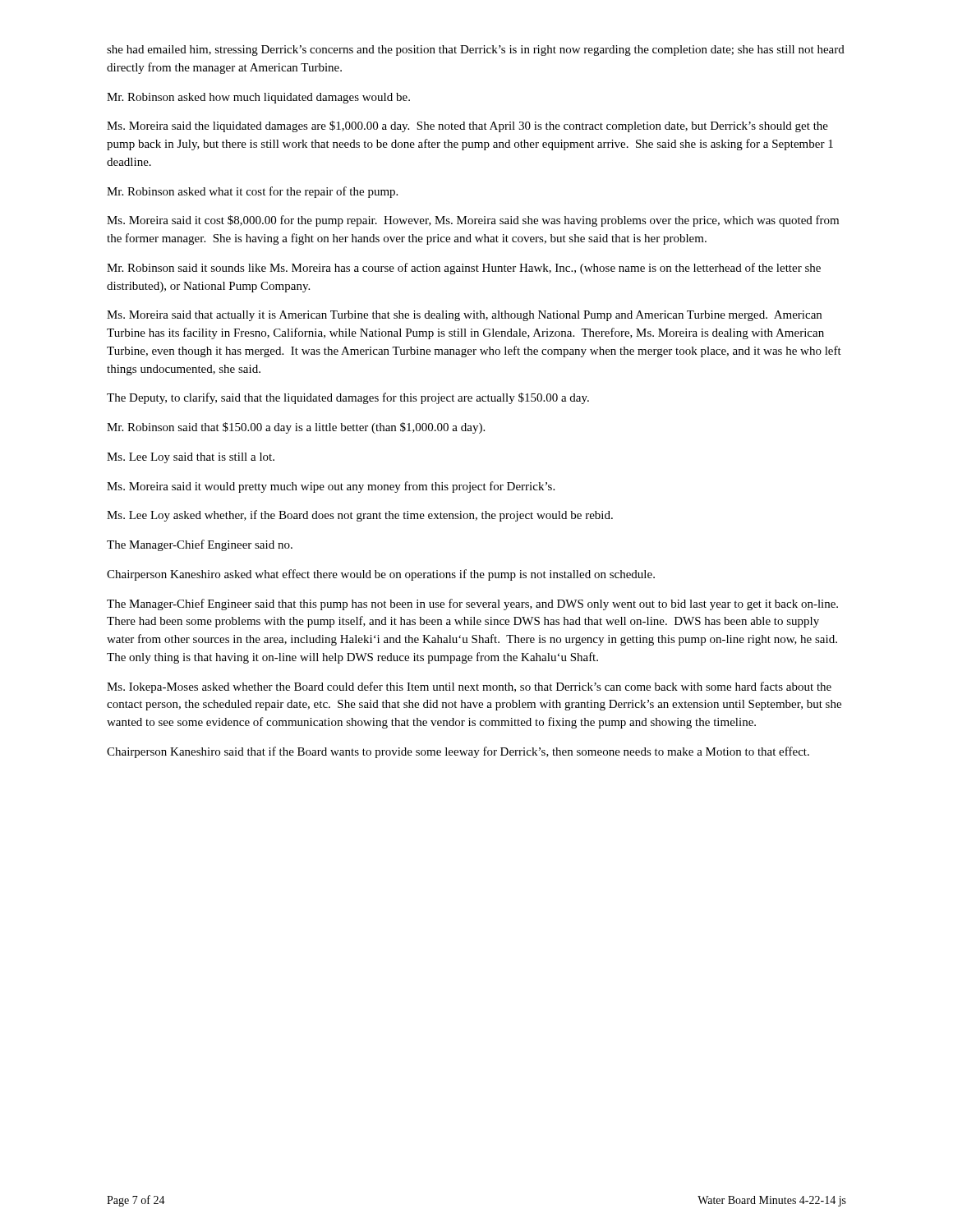The height and width of the screenshot is (1232, 953).
Task: Select the text starting "Ms. Moreira said it cost $8,000.00 for the"
Action: [473, 229]
